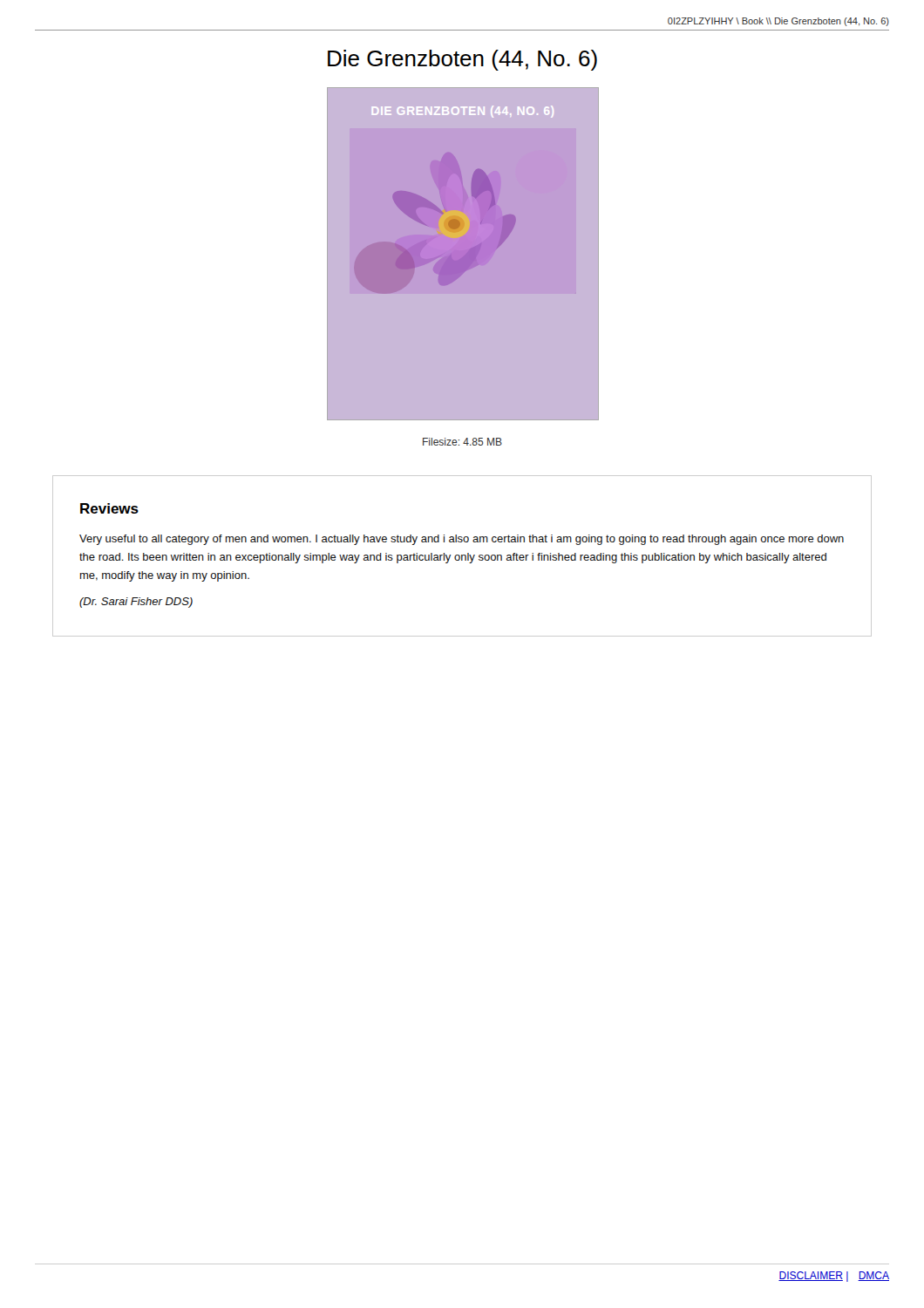Viewport: 924px width, 1308px height.
Task: Select the text block that says "Very useful to all category of"
Action: coord(462,572)
